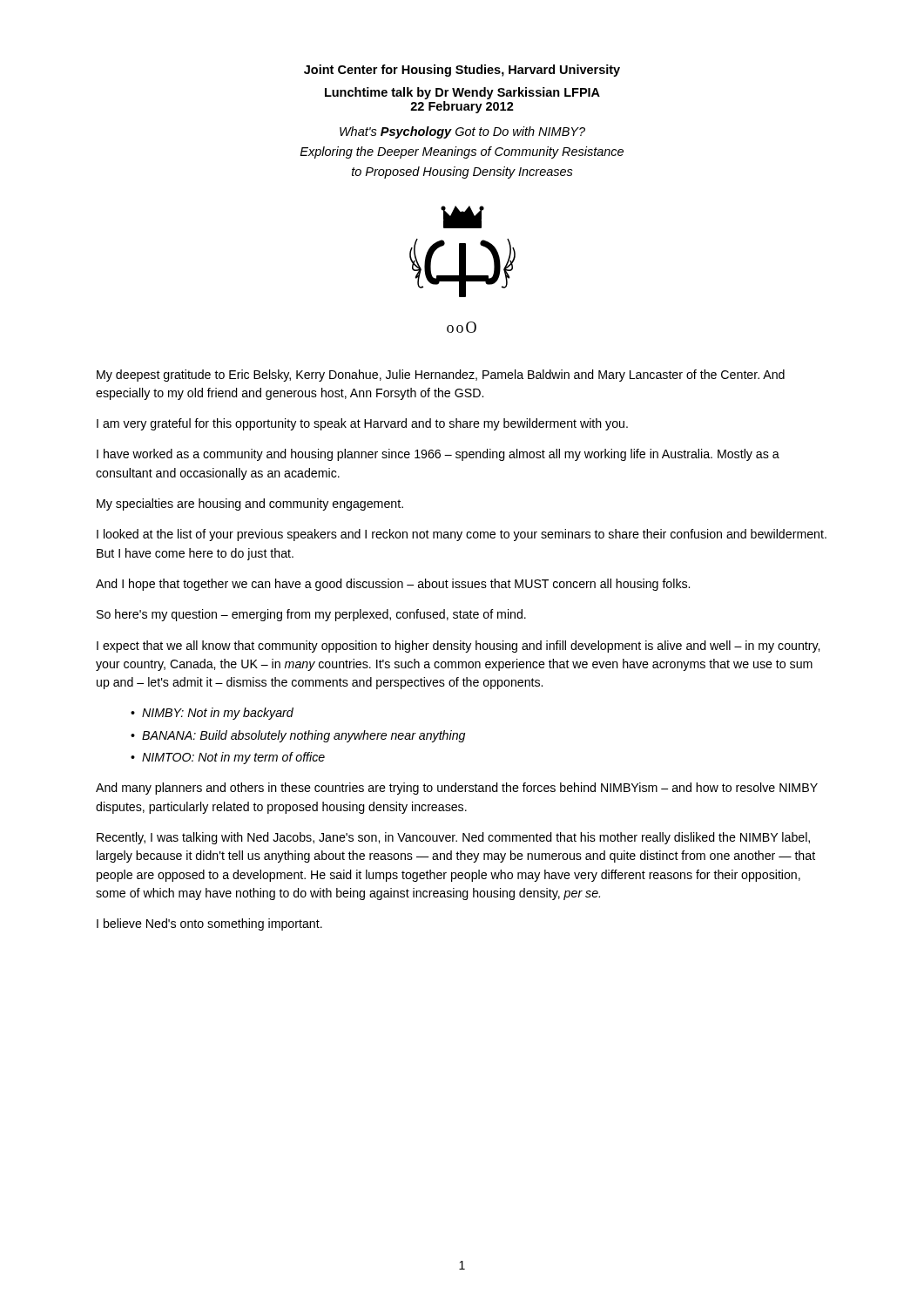Find the title that says "Joint Center for"

(462, 70)
